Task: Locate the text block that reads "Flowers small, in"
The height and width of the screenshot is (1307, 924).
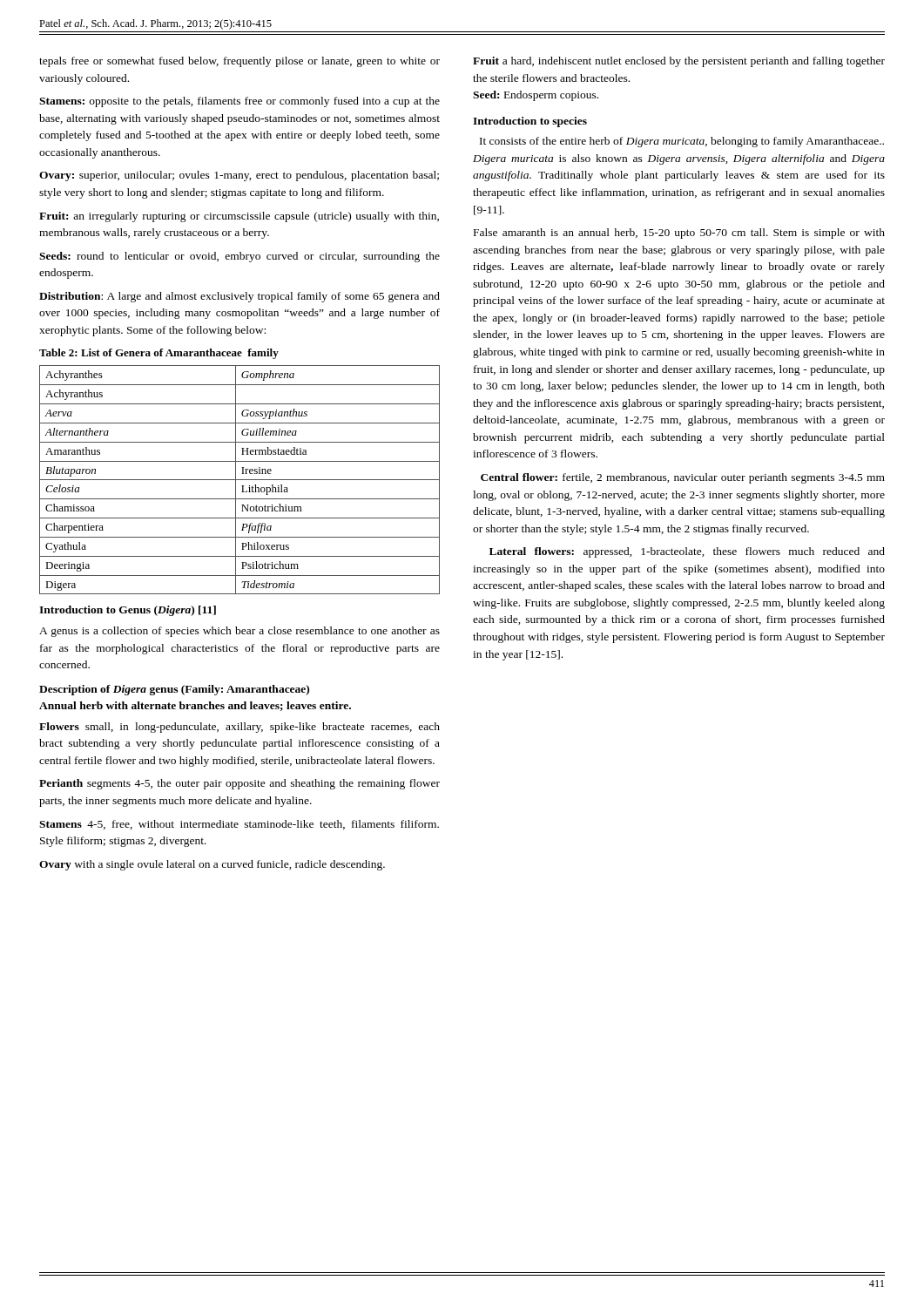Action: 240,743
